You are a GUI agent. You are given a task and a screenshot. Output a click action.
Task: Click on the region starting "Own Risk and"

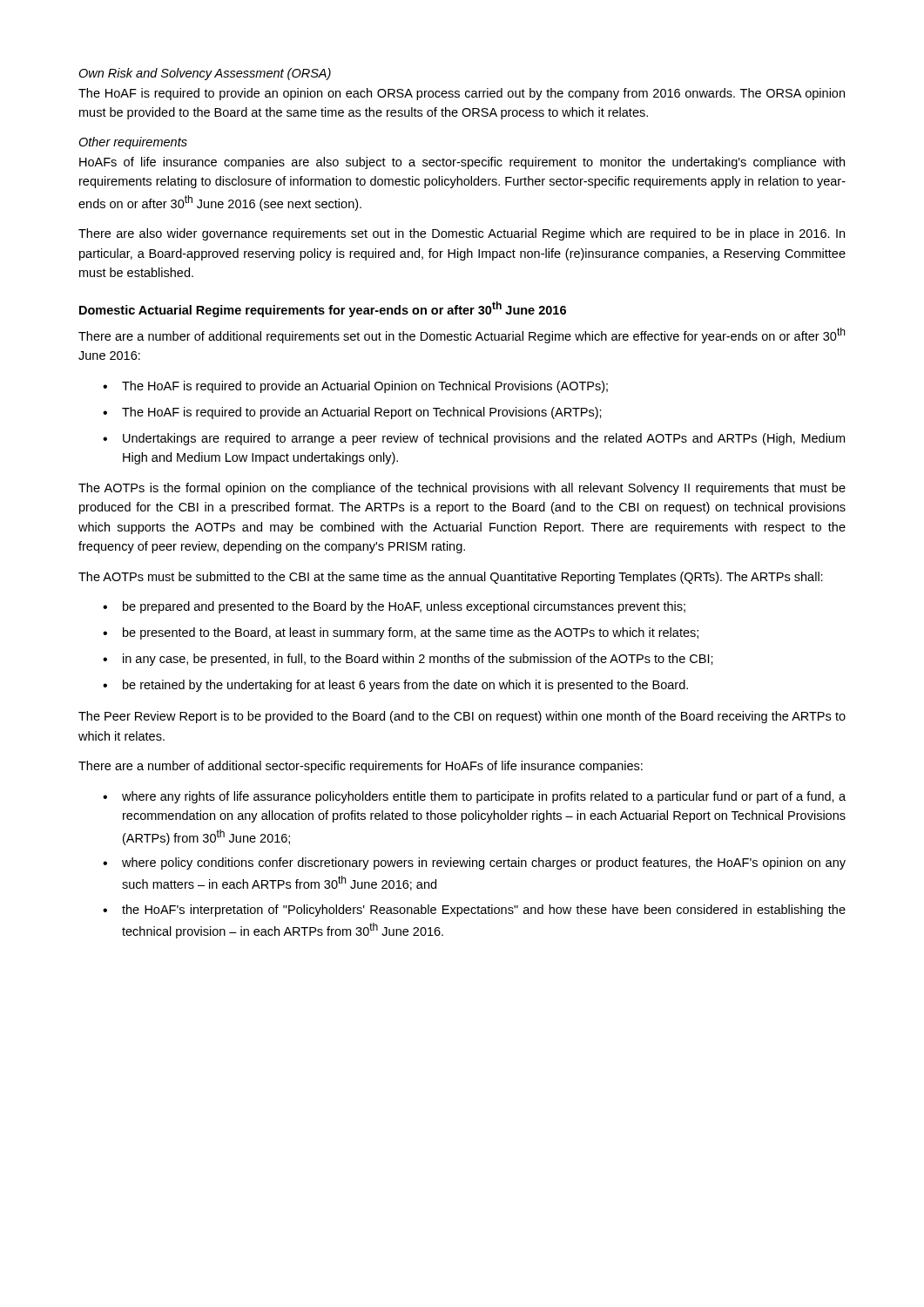[205, 73]
